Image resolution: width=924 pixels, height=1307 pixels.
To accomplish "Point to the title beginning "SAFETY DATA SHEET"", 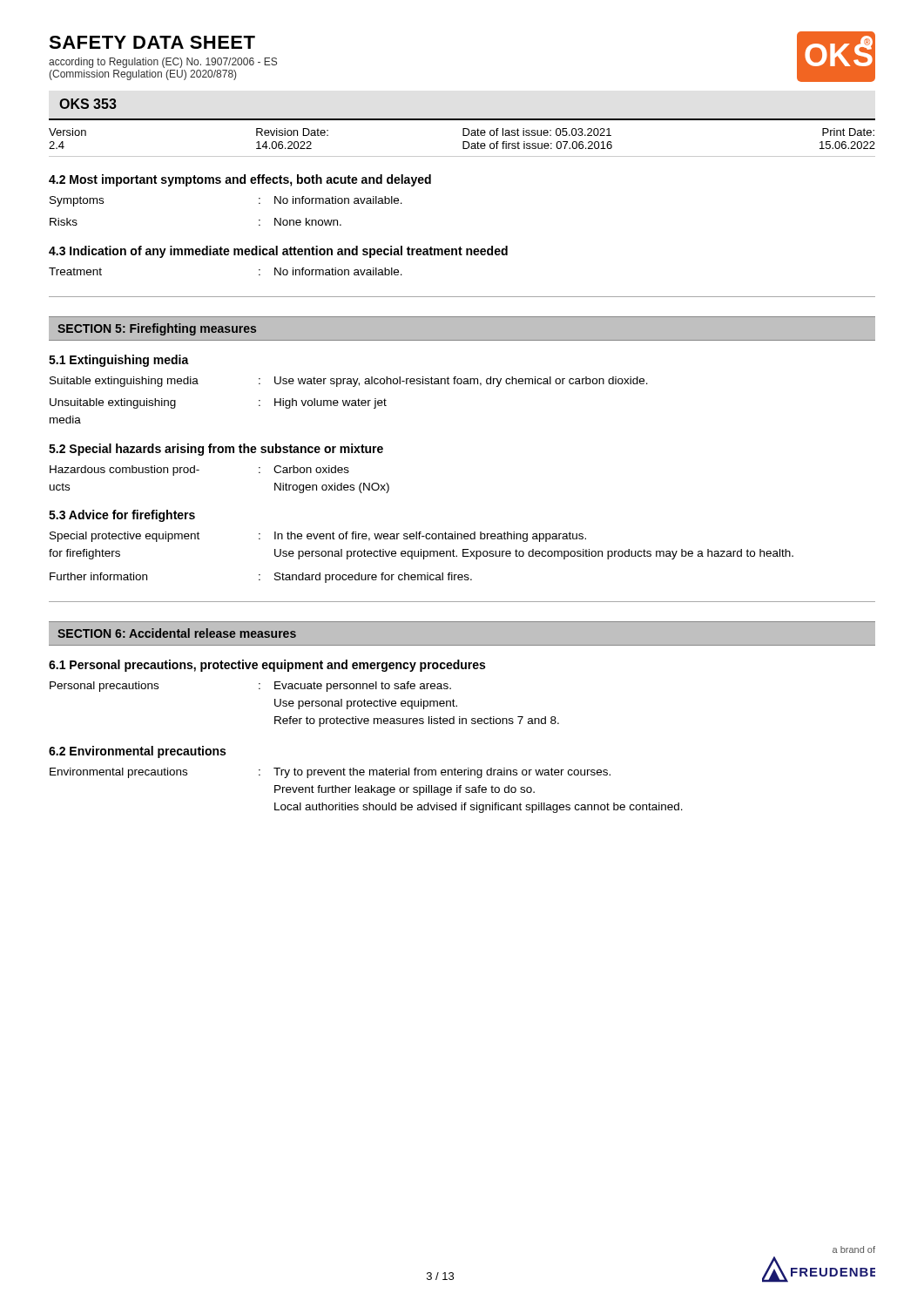I will tap(146, 58).
